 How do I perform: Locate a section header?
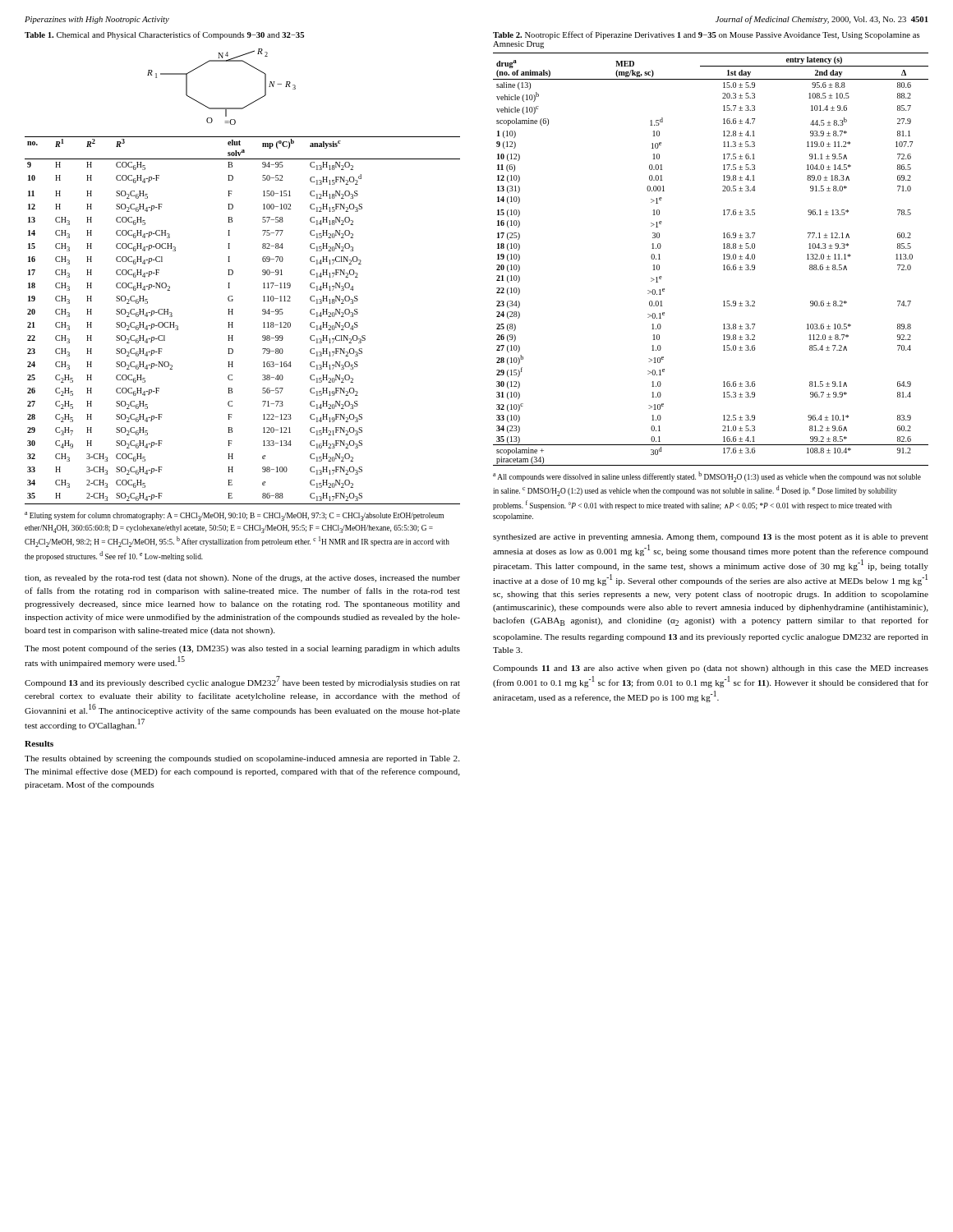tap(39, 743)
